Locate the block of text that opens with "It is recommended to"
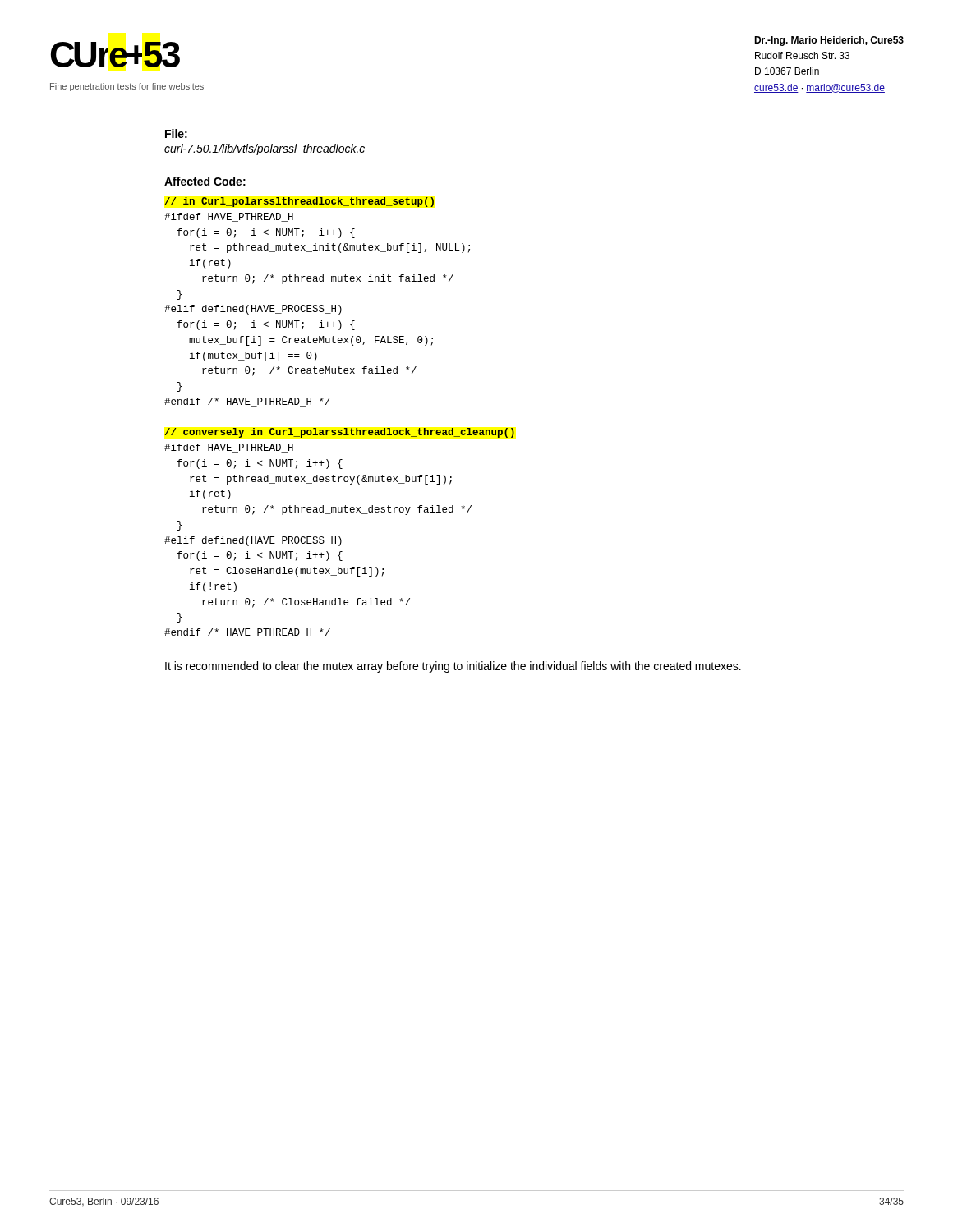The image size is (953, 1232). coord(453,666)
